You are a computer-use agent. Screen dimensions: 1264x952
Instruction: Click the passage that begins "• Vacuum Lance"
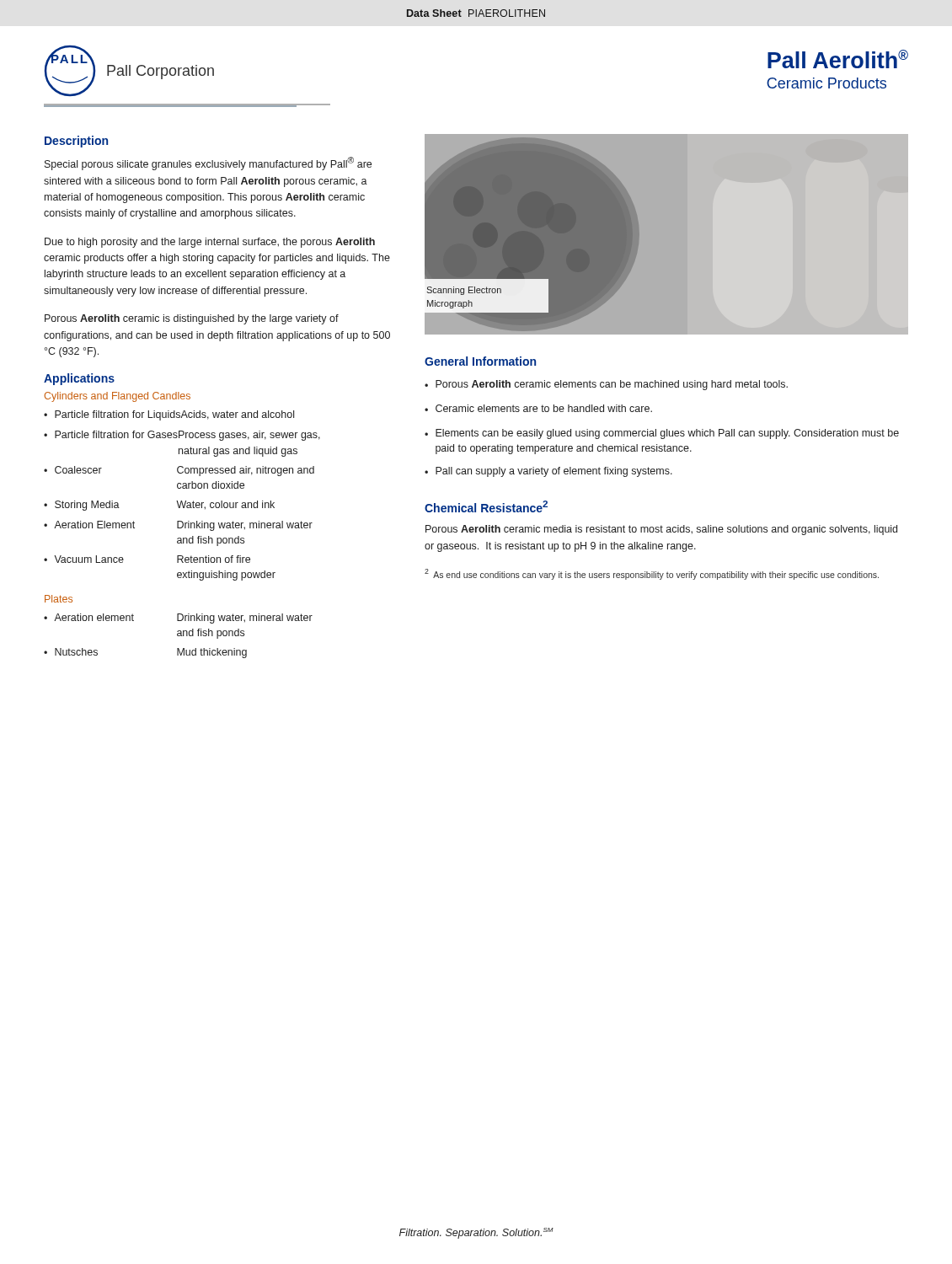click(x=221, y=567)
